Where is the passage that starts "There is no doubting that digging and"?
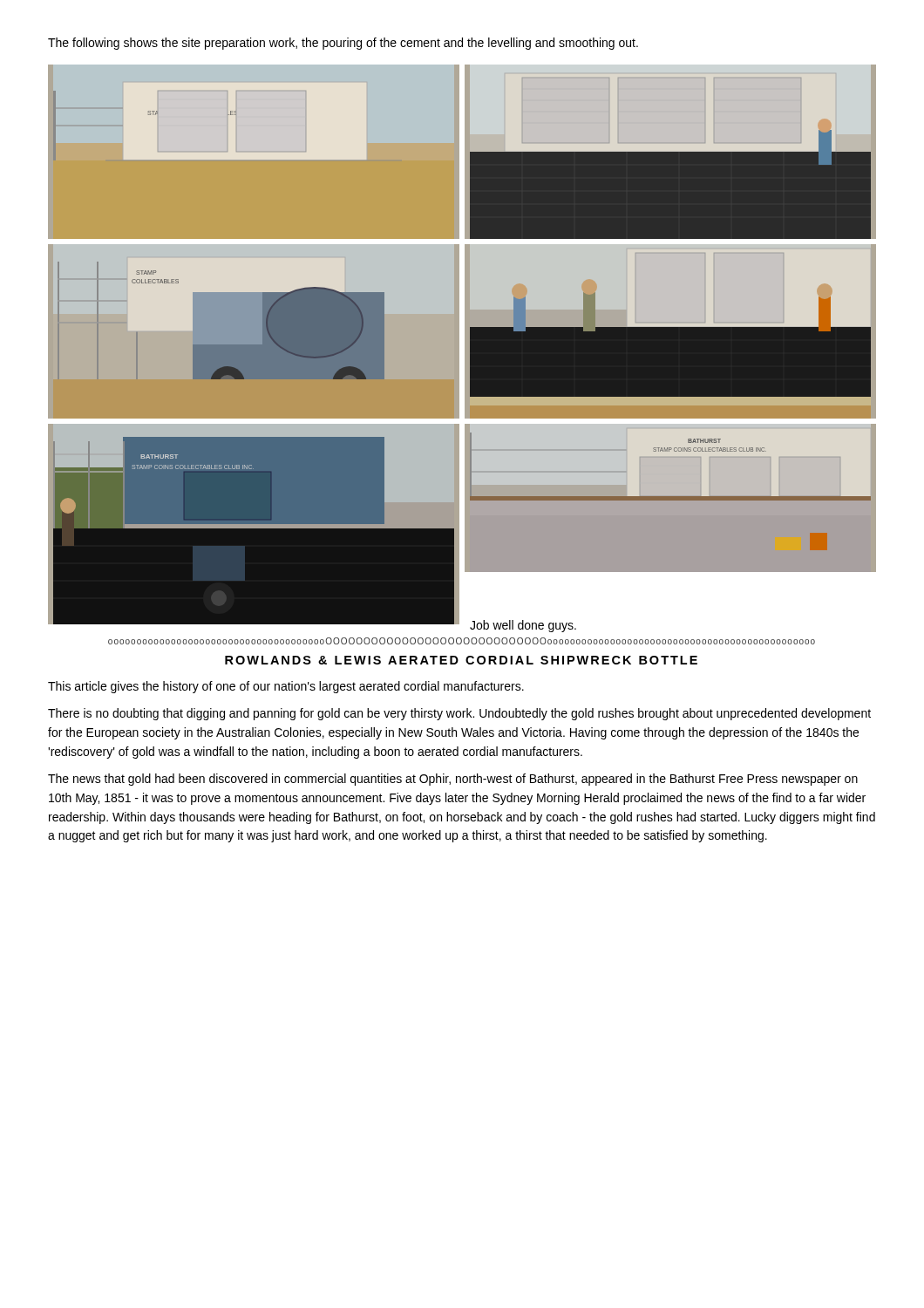Image resolution: width=924 pixels, height=1308 pixels. [x=459, y=732]
